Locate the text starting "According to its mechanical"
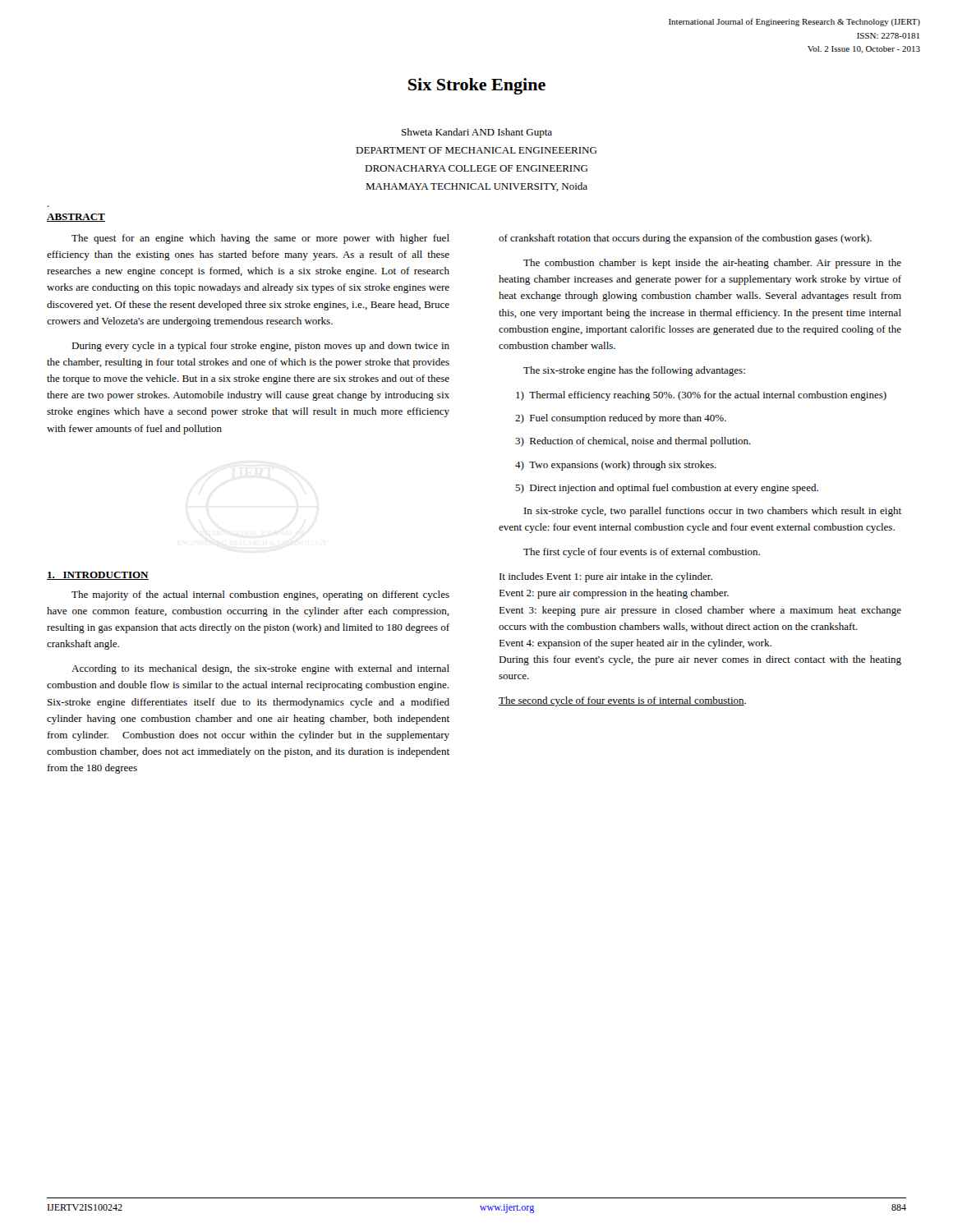 tap(248, 719)
